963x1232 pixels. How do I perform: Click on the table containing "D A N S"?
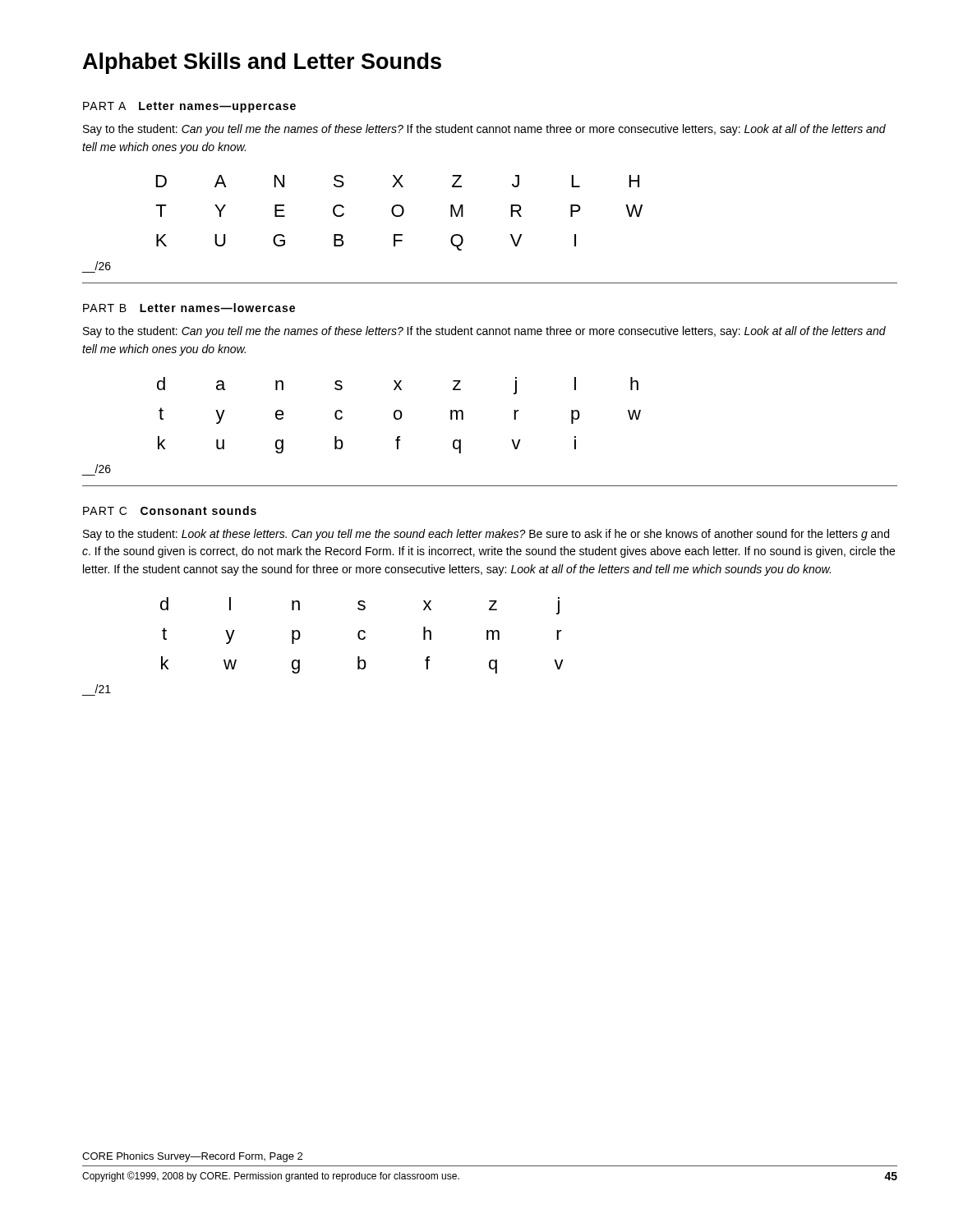point(514,211)
